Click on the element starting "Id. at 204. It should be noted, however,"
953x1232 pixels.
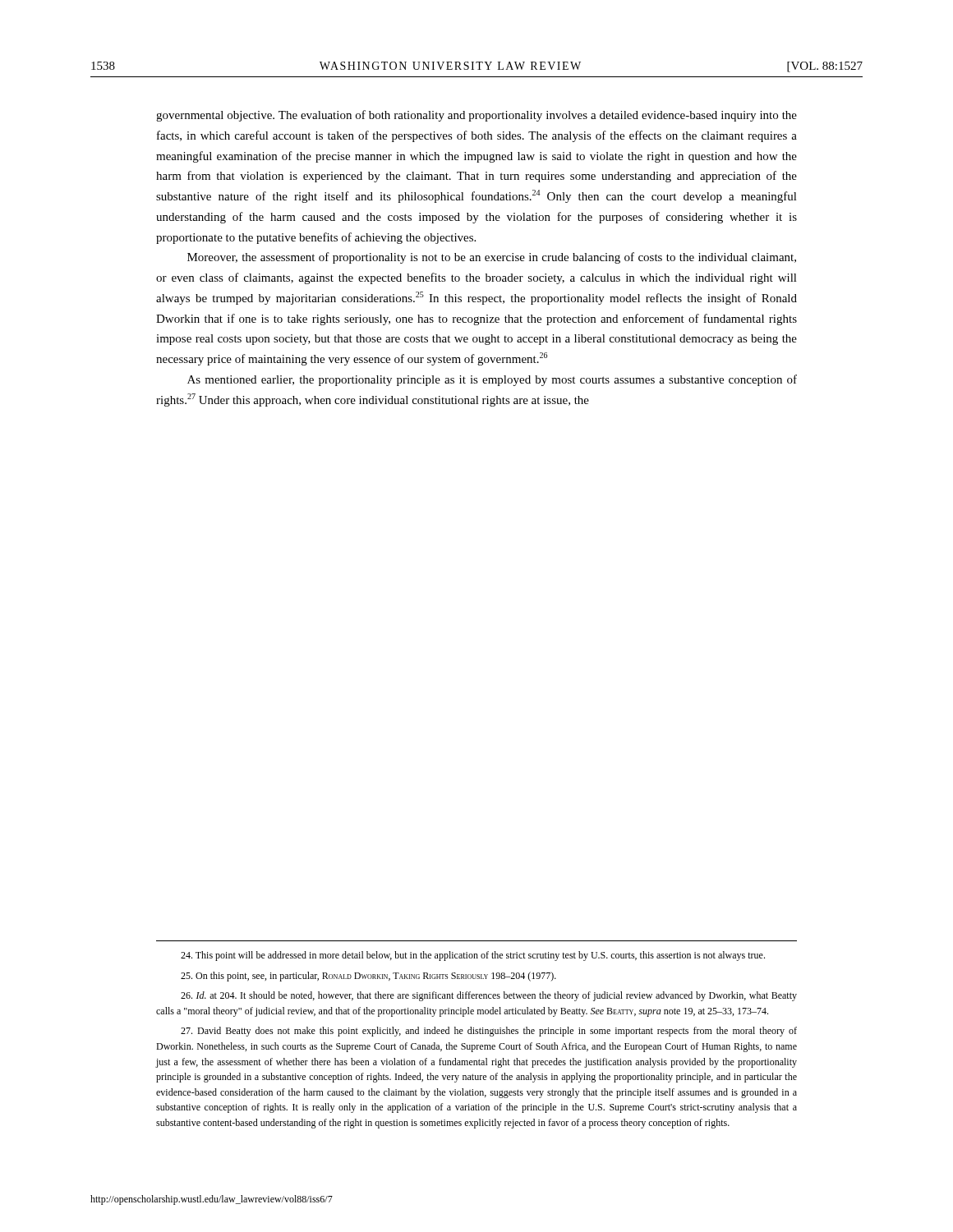point(476,1003)
